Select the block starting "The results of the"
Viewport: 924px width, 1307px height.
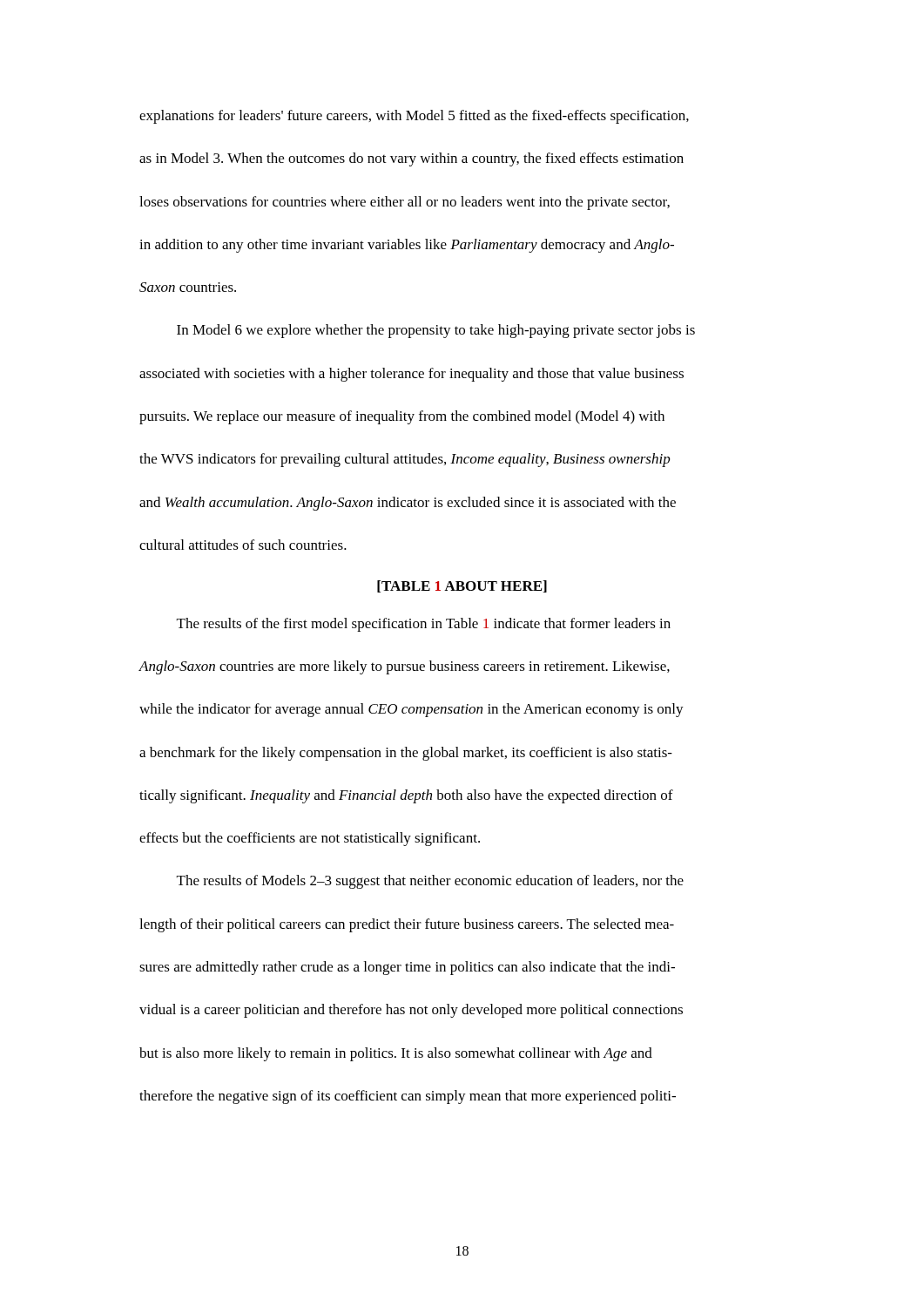(424, 625)
